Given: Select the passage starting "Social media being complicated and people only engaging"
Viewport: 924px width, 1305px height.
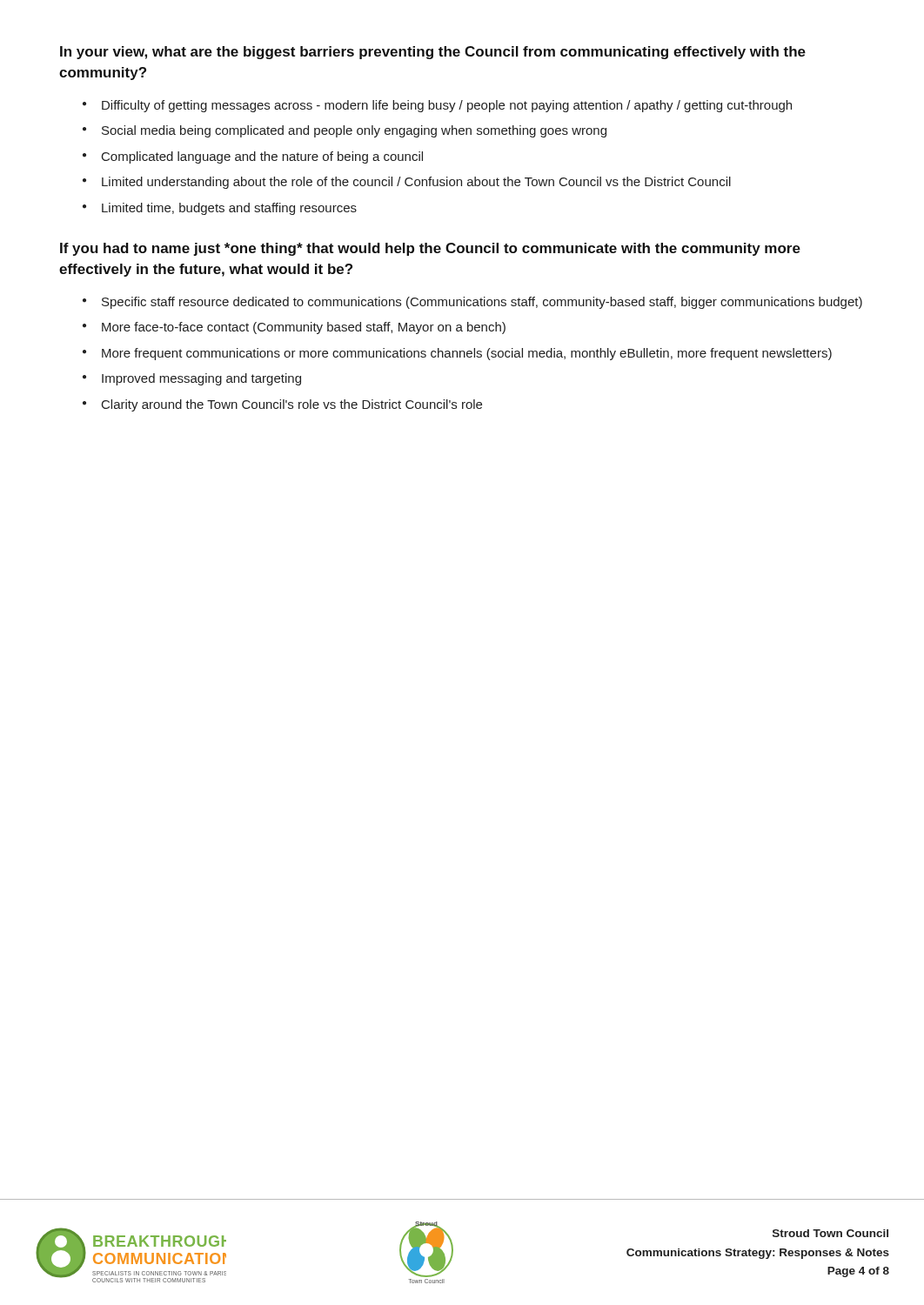Looking at the screenshot, I should (354, 130).
